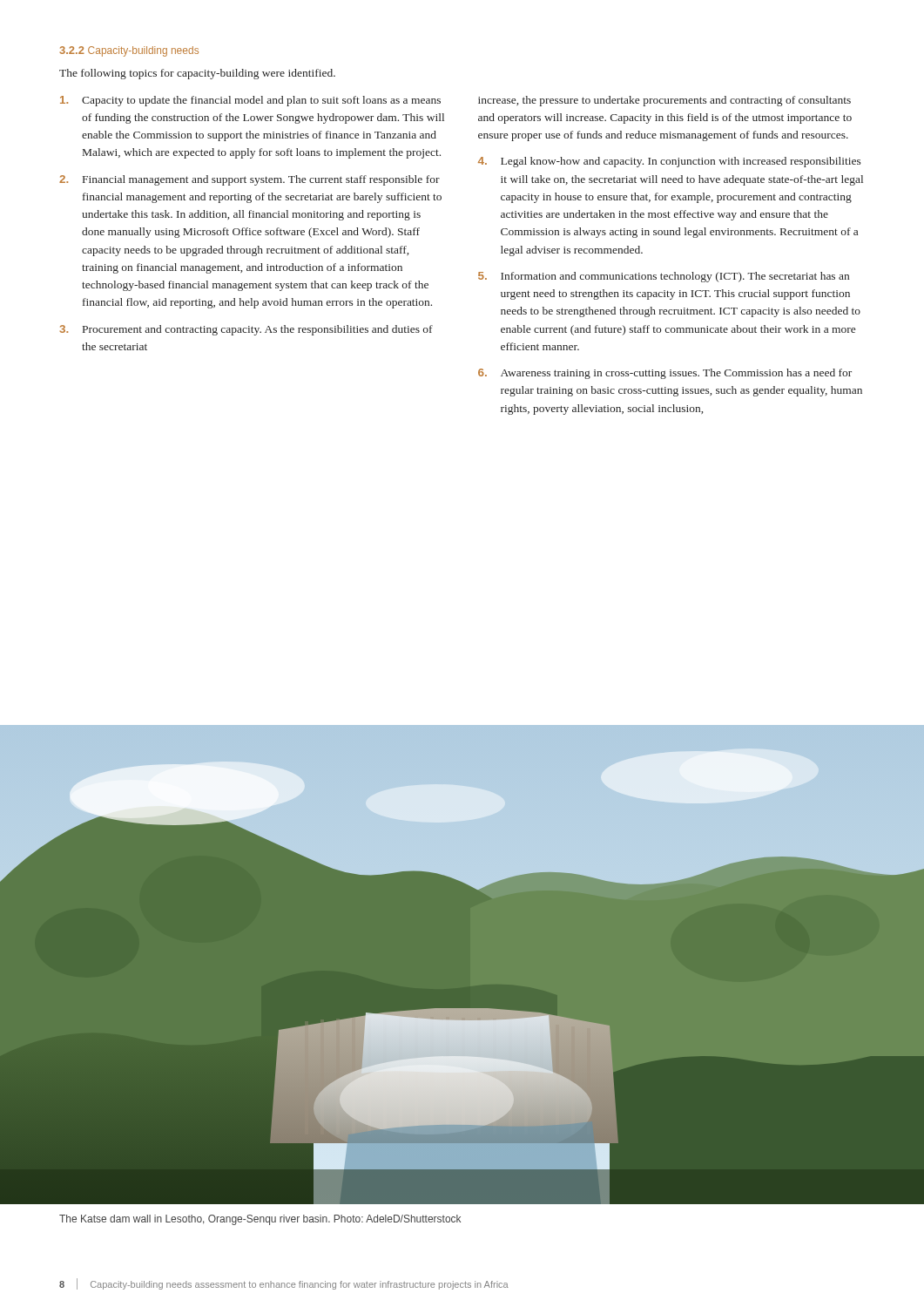Navigate to the block starting "2. Financial management and support"
Screen dimensions: 1307x924
coord(253,241)
